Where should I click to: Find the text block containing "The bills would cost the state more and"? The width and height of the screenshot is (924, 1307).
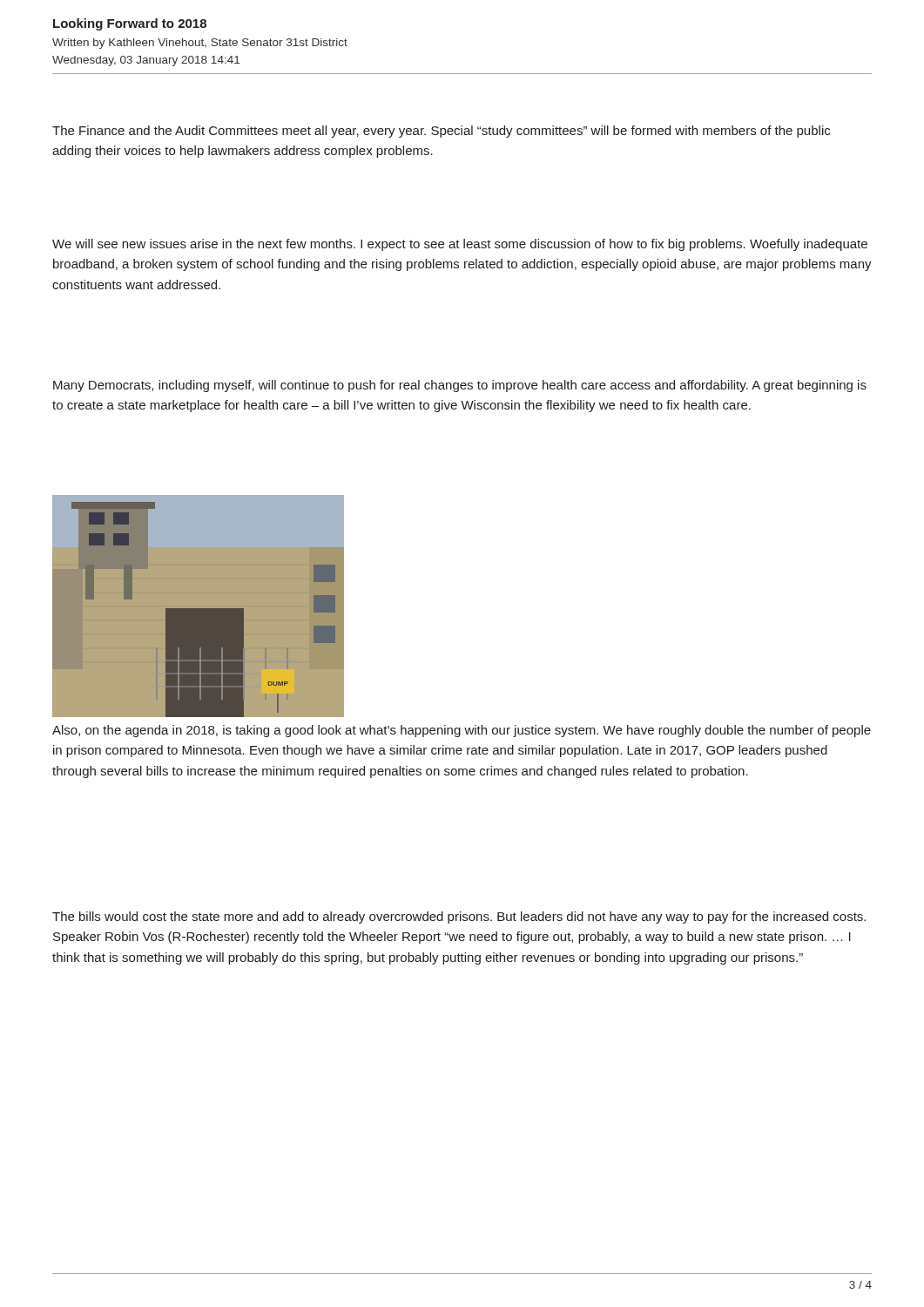(460, 936)
